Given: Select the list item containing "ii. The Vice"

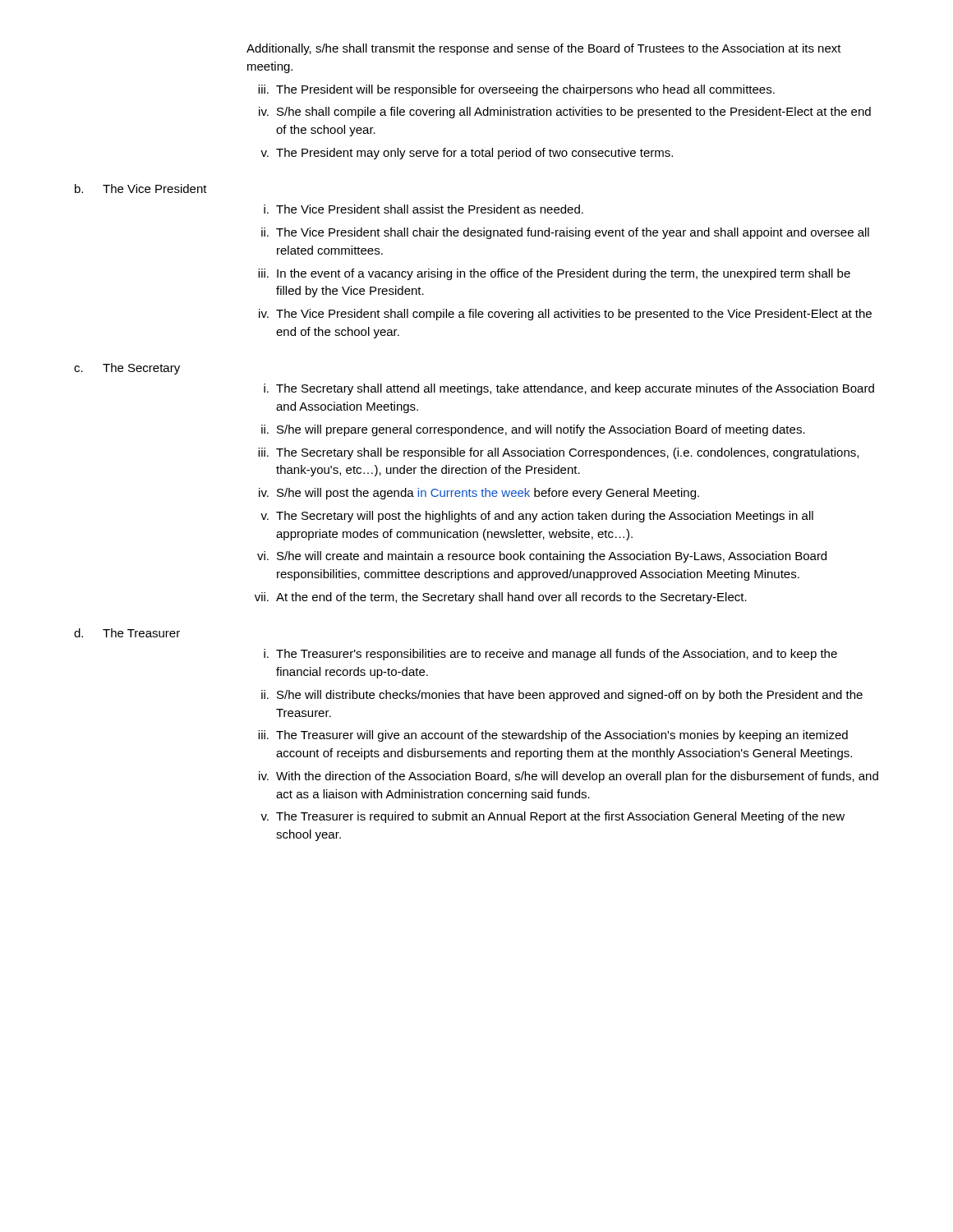Looking at the screenshot, I should [x=563, y=241].
